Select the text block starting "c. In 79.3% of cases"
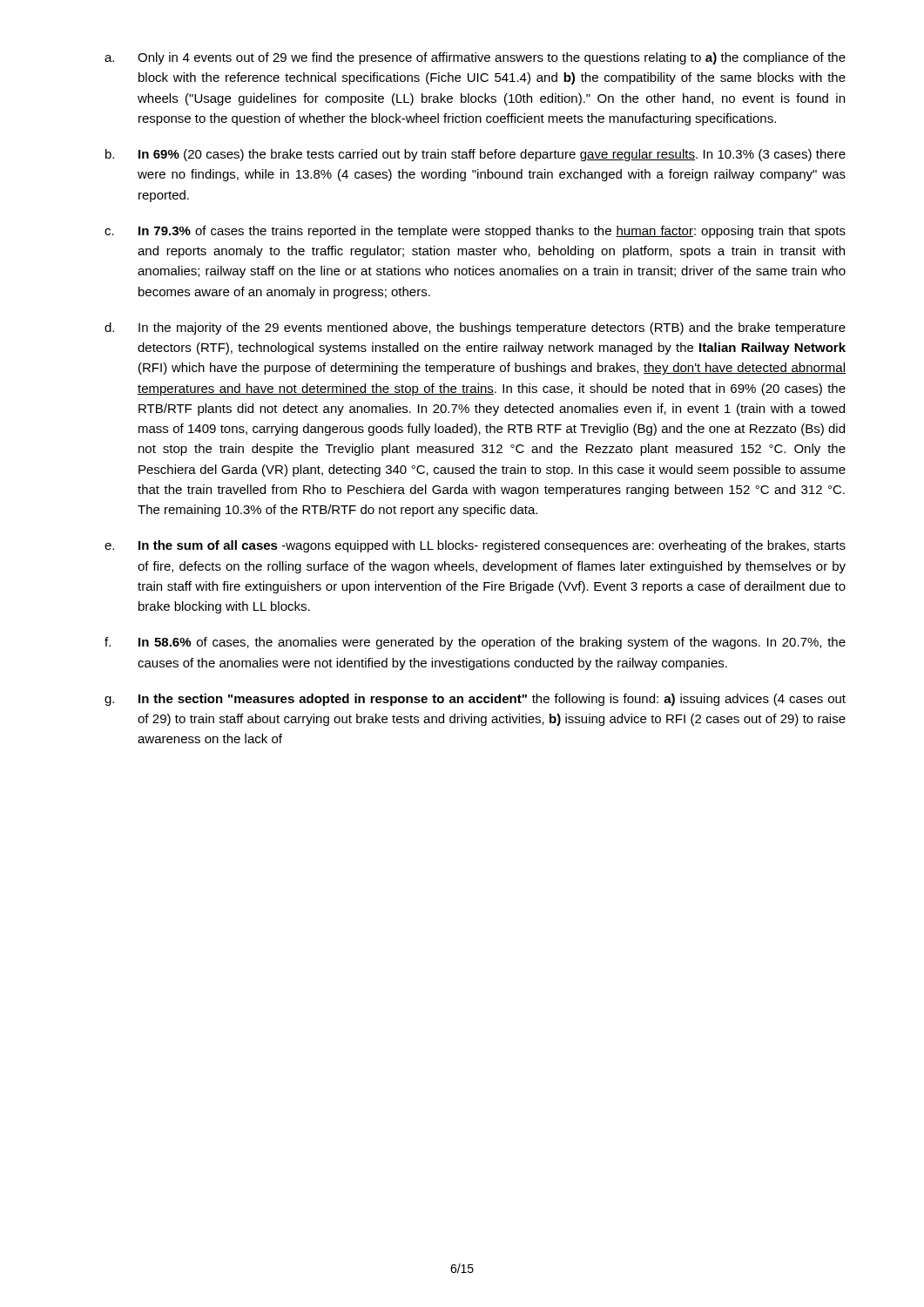The image size is (924, 1307). click(x=475, y=261)
